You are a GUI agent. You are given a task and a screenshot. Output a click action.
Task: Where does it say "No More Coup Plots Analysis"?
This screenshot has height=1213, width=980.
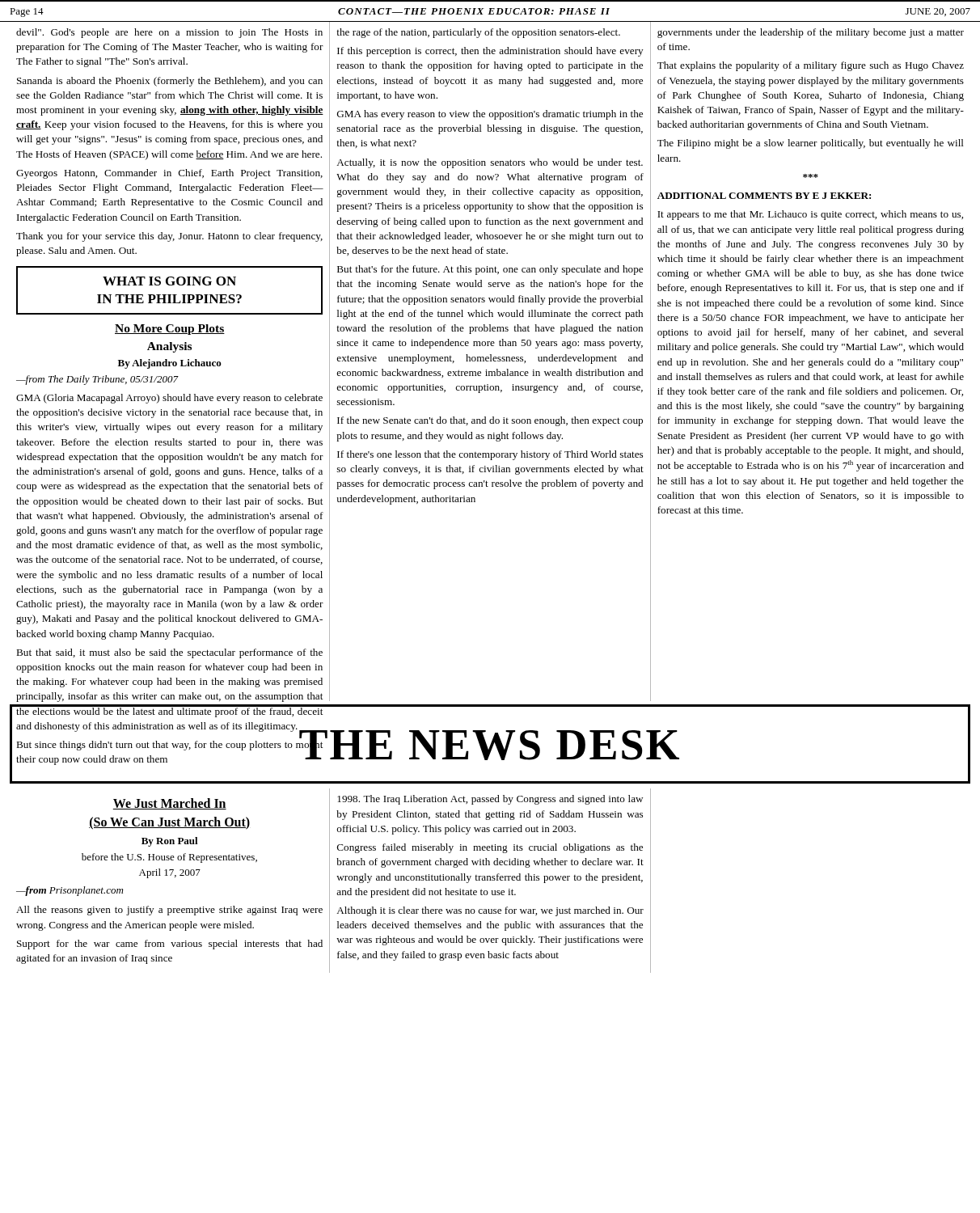170,337
